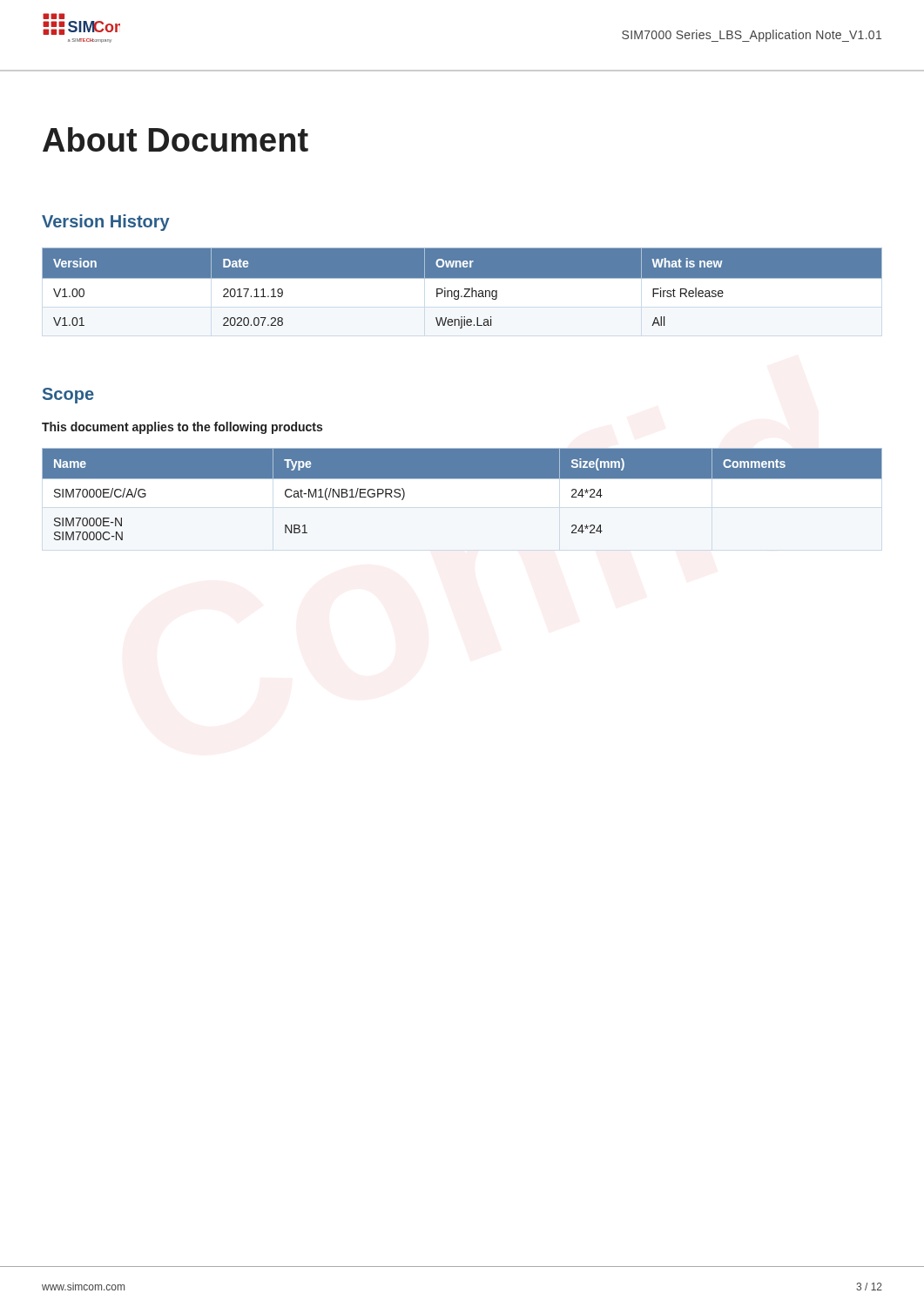The width and height of the screenshot is (924, 1307).
Task: Where is the passage that starts "This document applies"?
Action: (182, 427)
